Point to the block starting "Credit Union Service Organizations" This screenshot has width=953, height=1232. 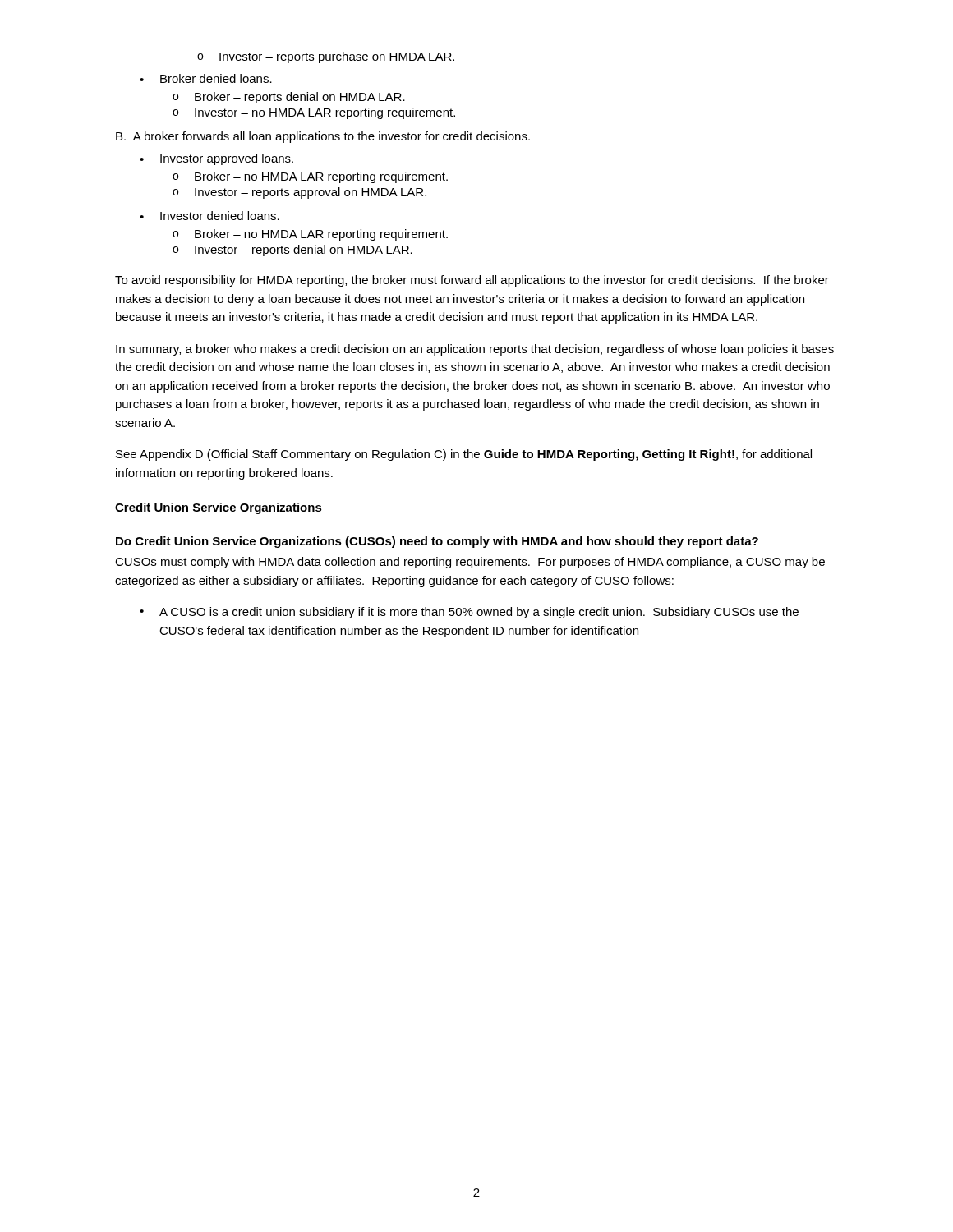(218, 507)
